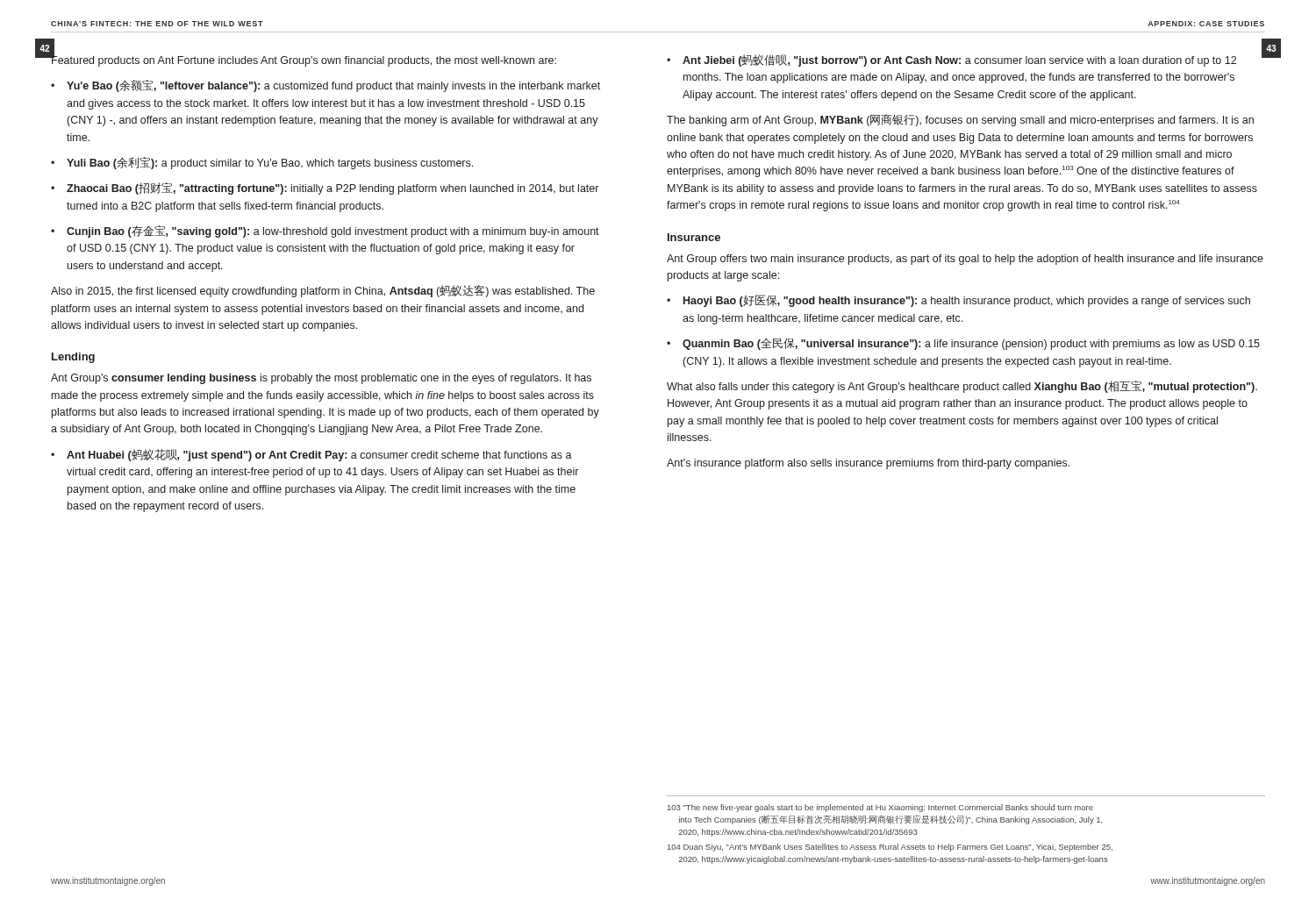Select the text block containing "What also falls under this category"

[x=962, y=412]
